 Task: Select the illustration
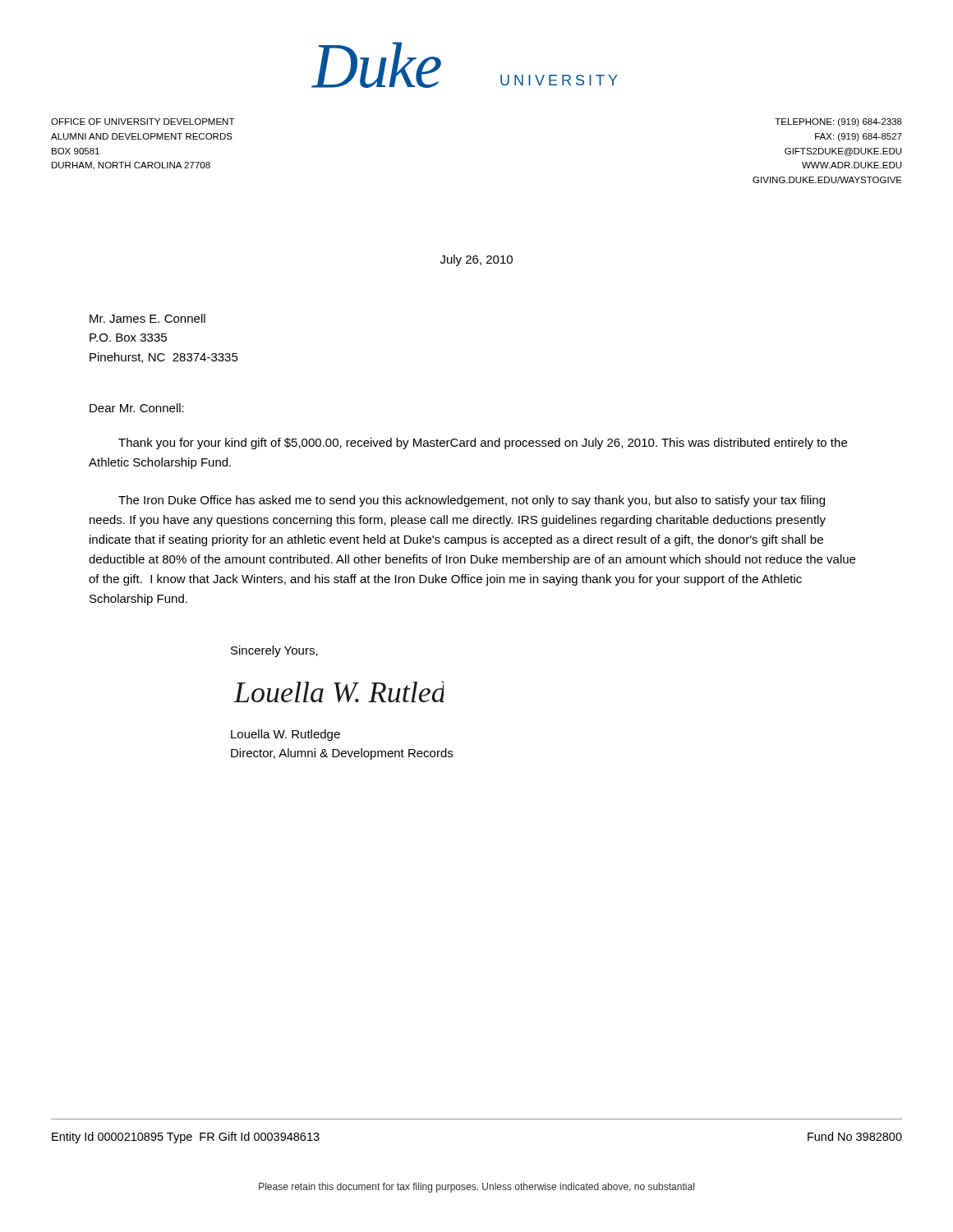[x=592, y=691]
